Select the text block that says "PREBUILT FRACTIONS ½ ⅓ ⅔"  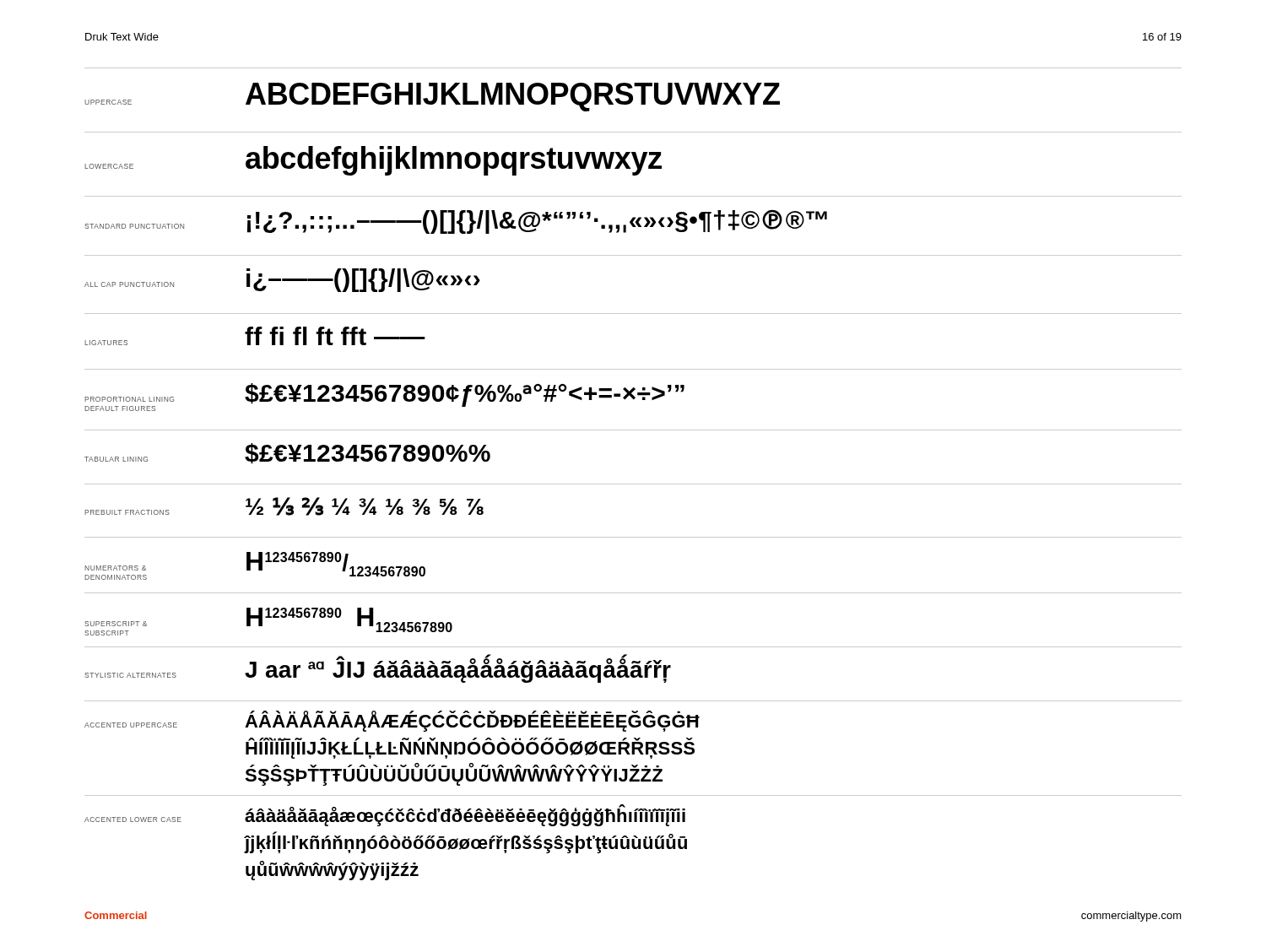(x=284, y=506)
